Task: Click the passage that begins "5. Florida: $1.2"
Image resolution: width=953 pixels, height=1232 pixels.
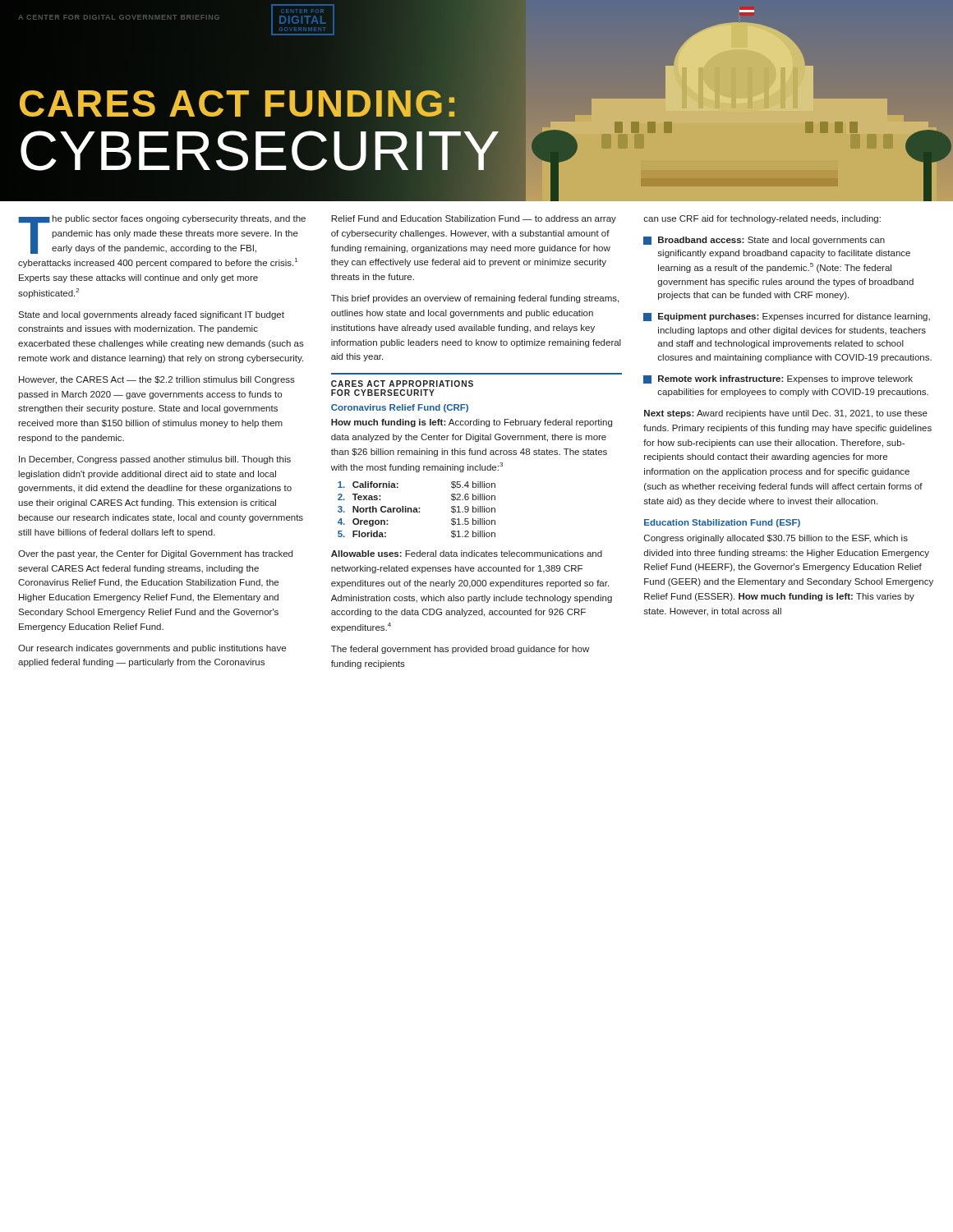Action: (x=366, y=534)
